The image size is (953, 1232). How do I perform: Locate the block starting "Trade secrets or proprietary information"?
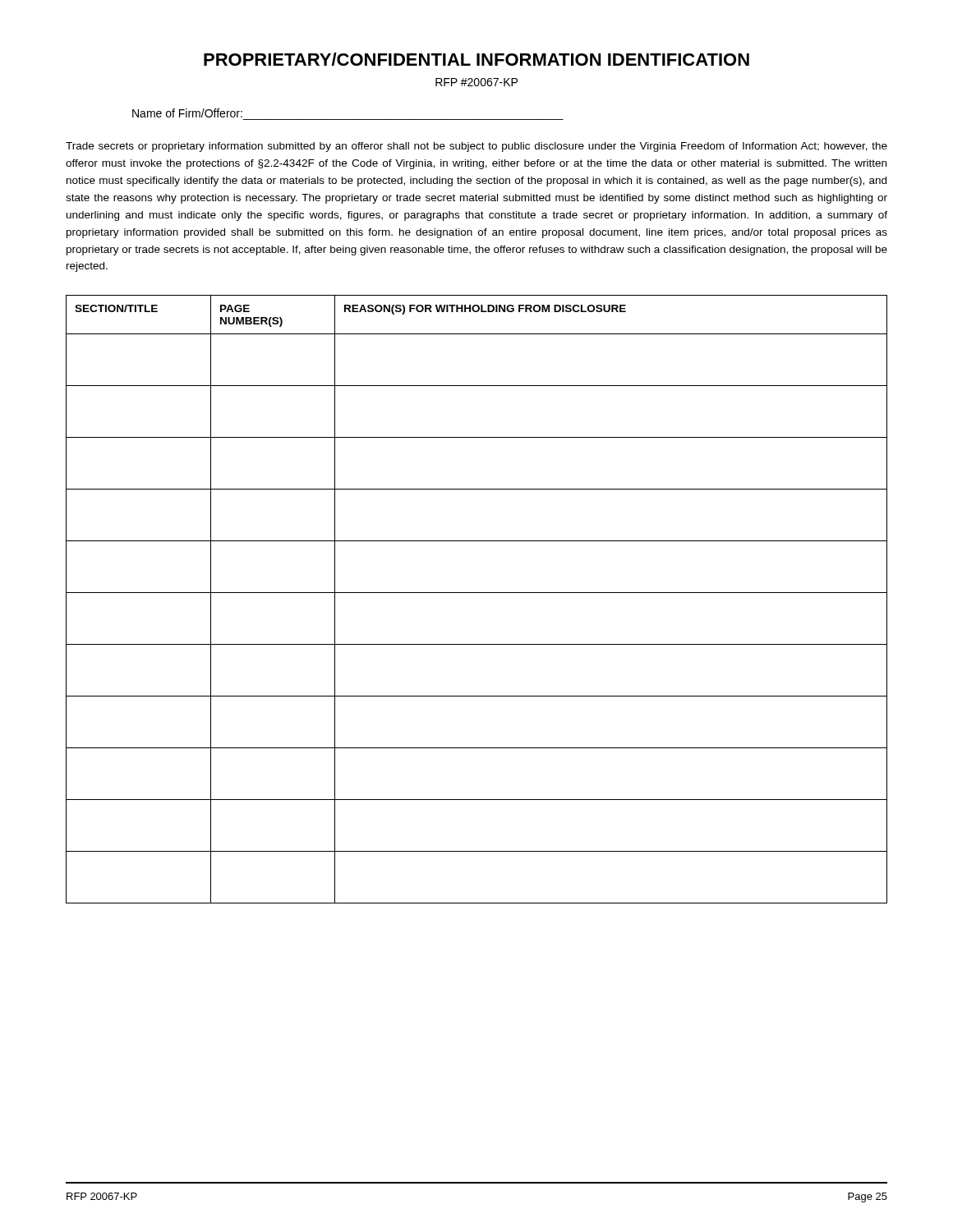tap(476, 206)
